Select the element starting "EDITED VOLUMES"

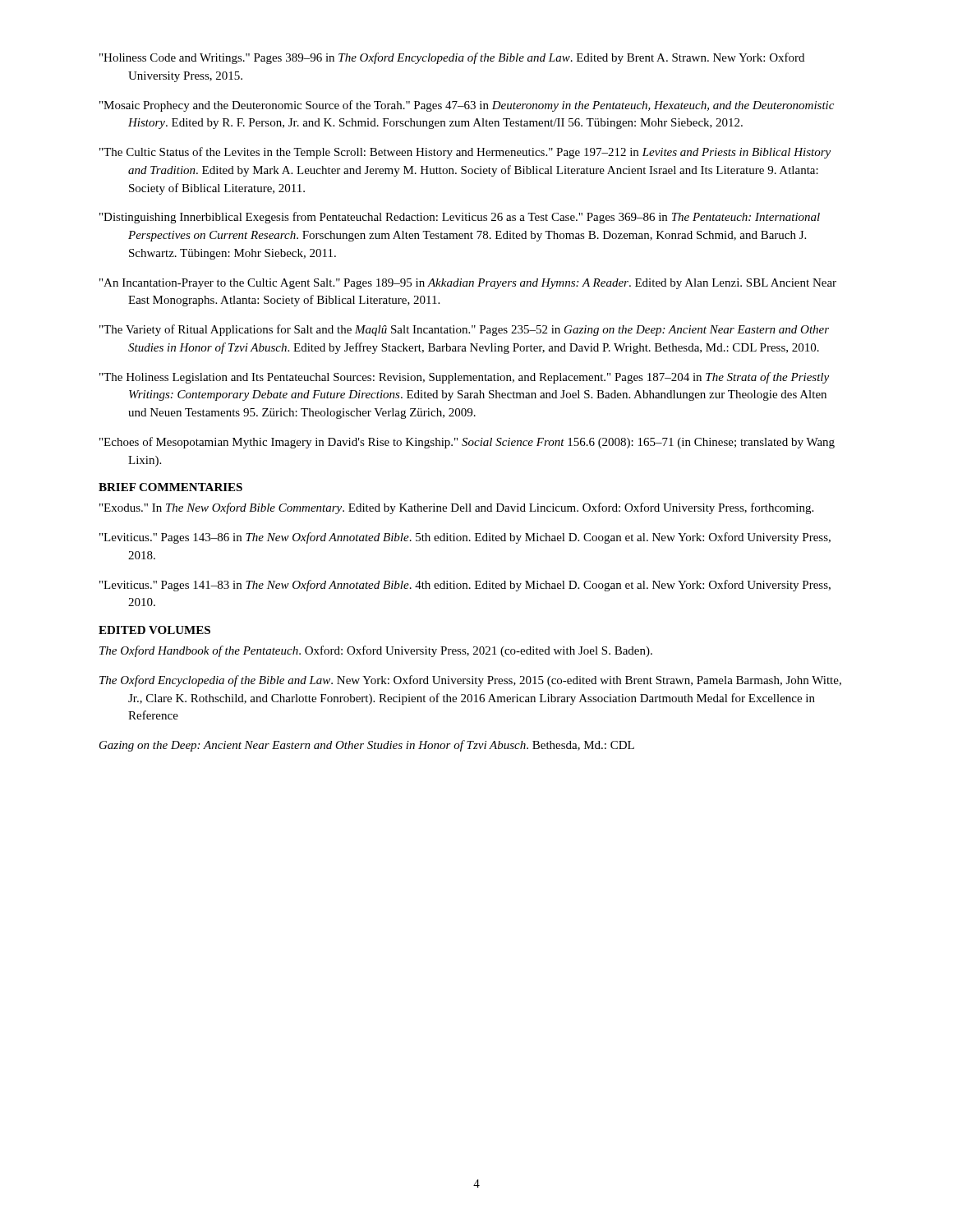(x=155, y=630)
